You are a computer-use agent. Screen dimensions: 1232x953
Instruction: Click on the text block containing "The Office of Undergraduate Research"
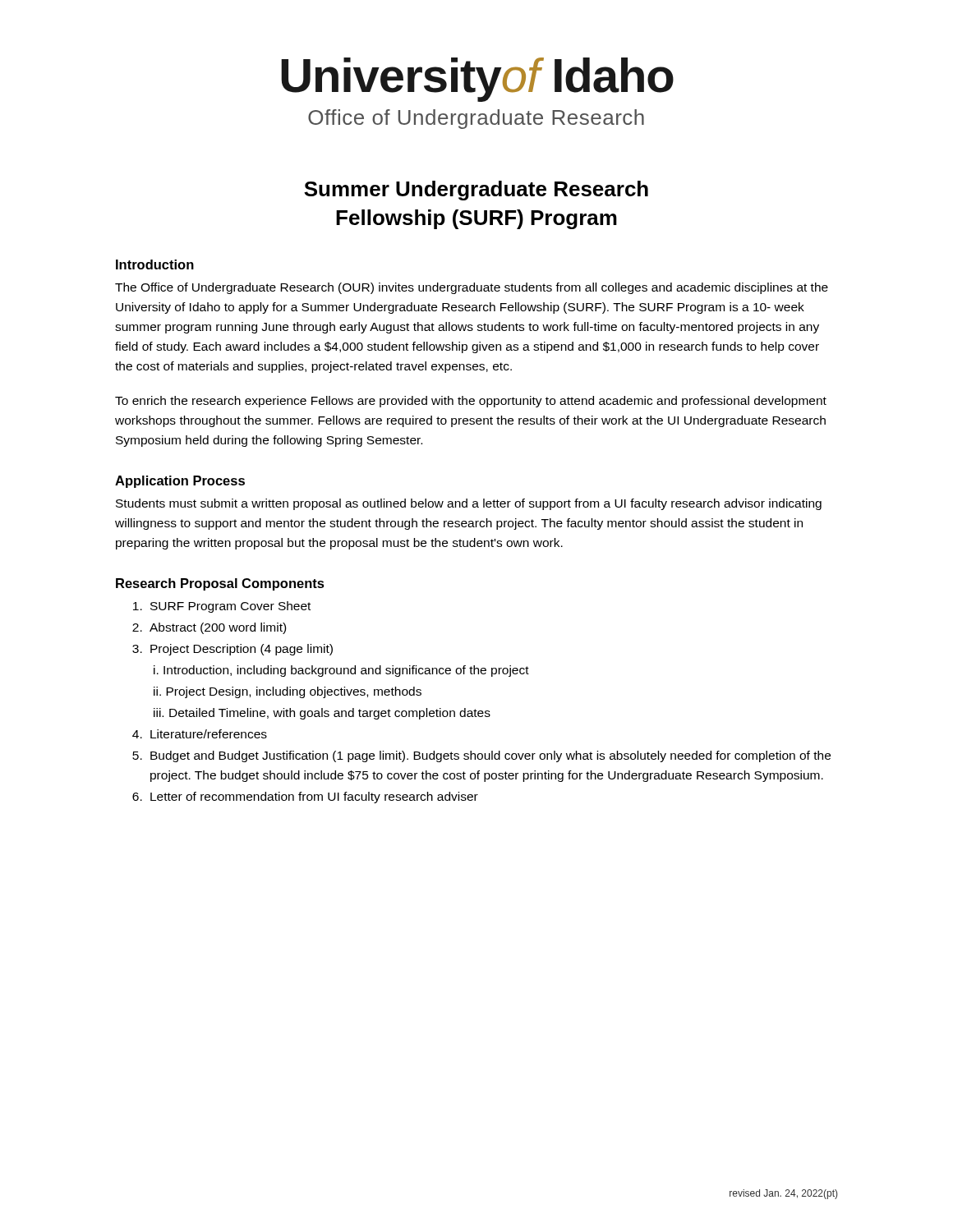pyautogui.click(x=472, y=326)
